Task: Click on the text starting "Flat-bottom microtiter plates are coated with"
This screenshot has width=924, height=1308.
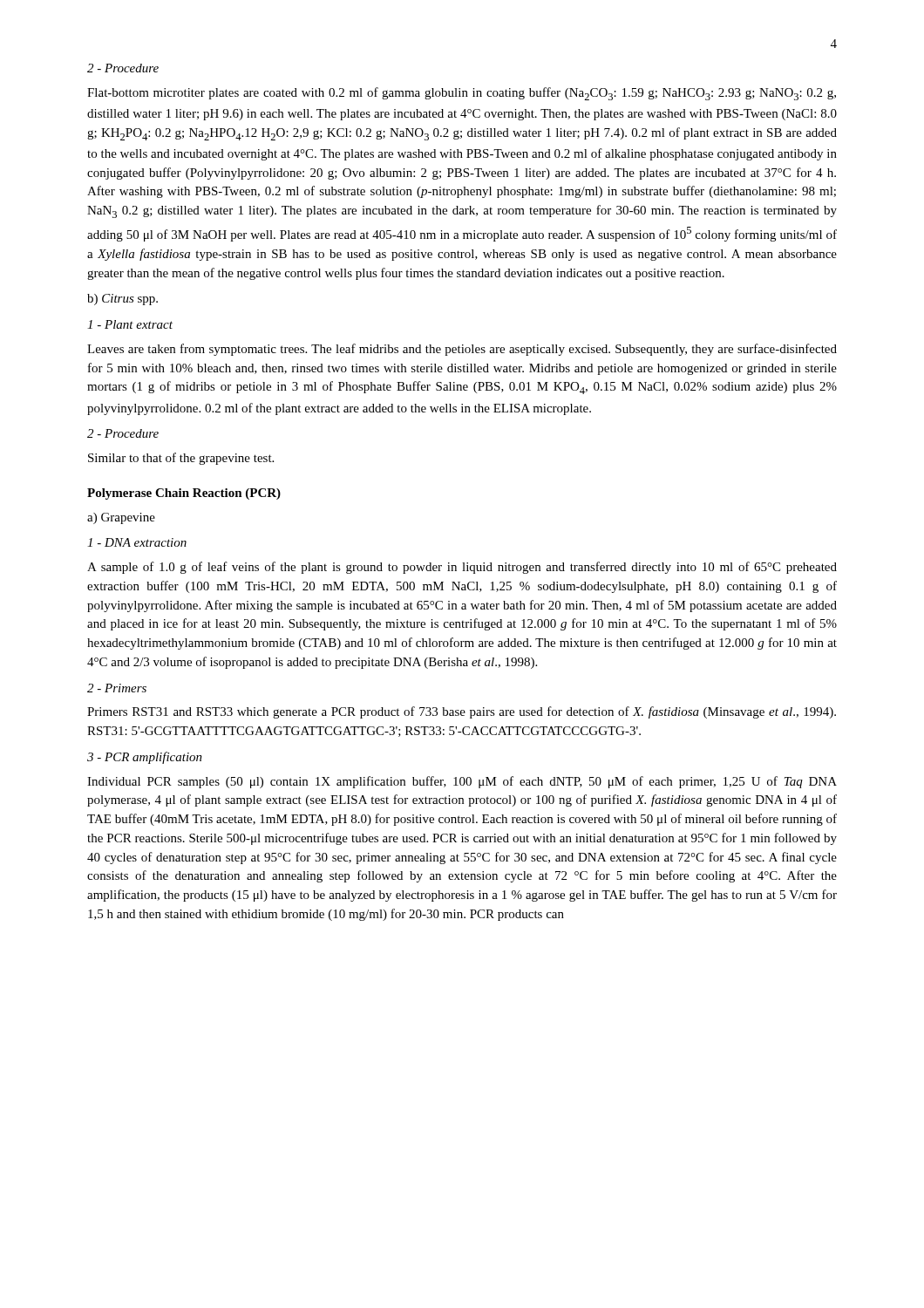Action: tap(462, 183)
